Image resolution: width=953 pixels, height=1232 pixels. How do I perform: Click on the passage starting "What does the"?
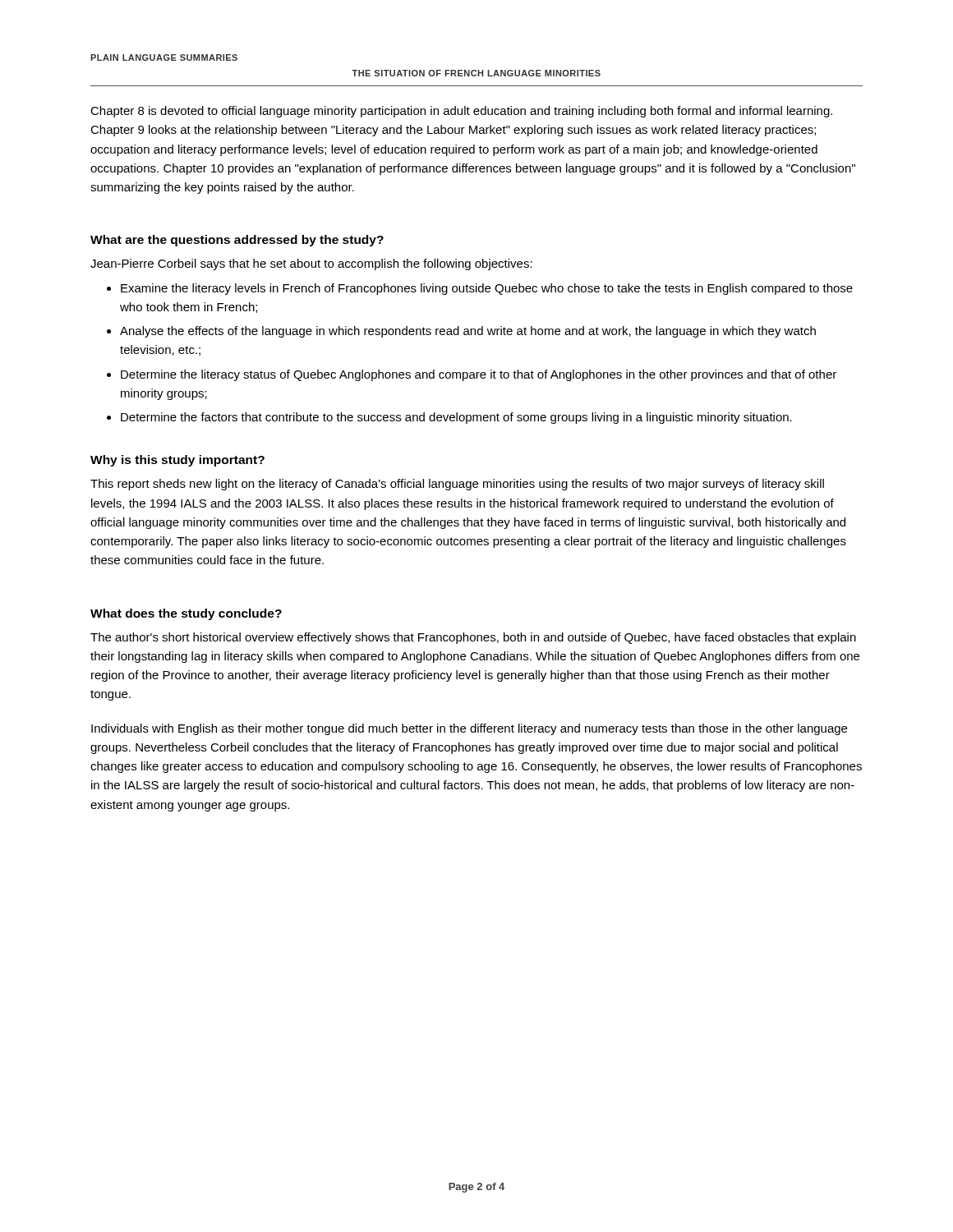(186, 613)
